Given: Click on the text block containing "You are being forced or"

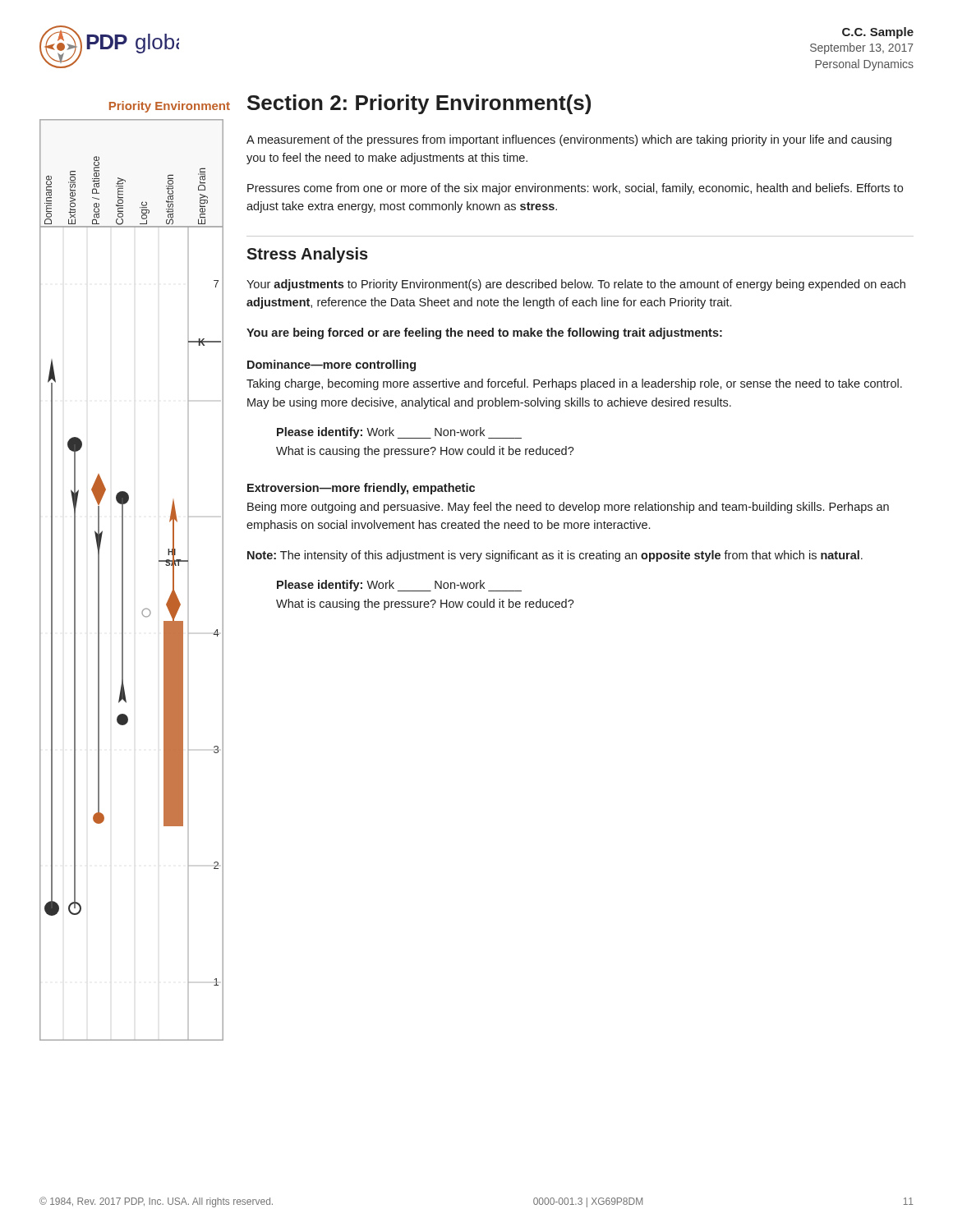Looking at the screenshot, I should [x=485, y=332].
